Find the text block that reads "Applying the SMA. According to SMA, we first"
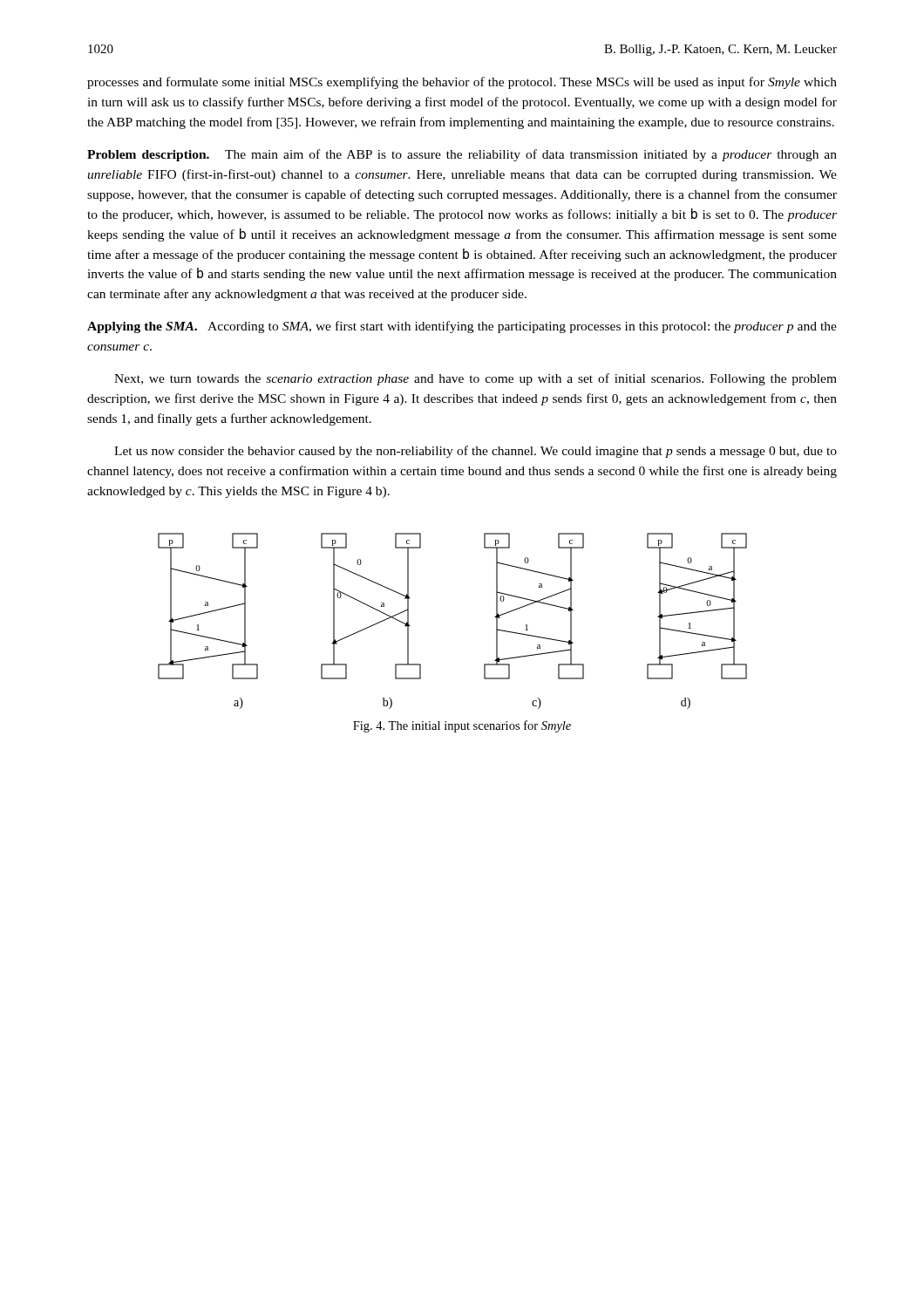This screenshot has height=1308, width=924. (x=462, y=409)
